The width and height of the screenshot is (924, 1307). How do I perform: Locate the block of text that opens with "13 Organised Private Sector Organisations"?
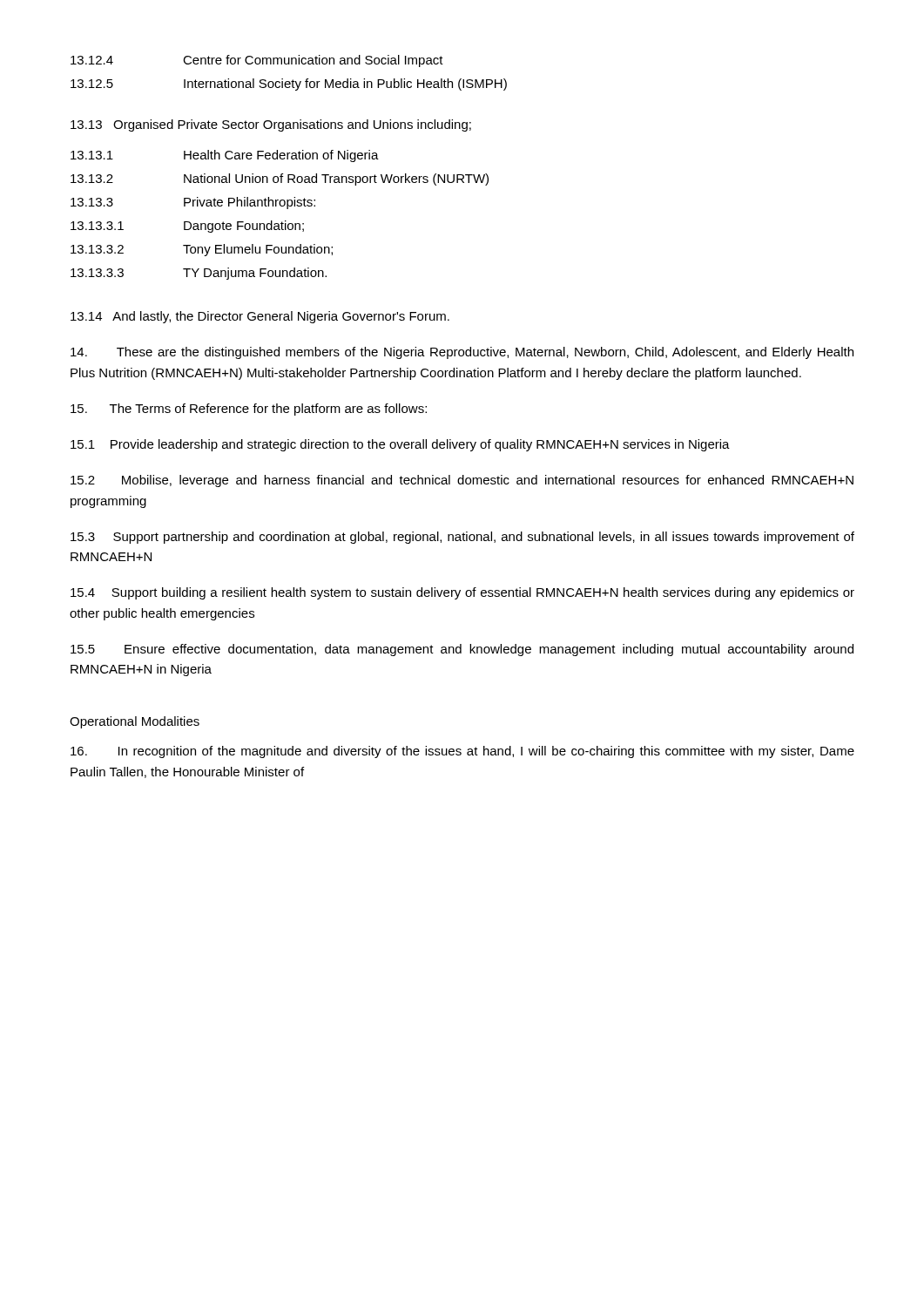pyautogui.click(x=271, y=124)
